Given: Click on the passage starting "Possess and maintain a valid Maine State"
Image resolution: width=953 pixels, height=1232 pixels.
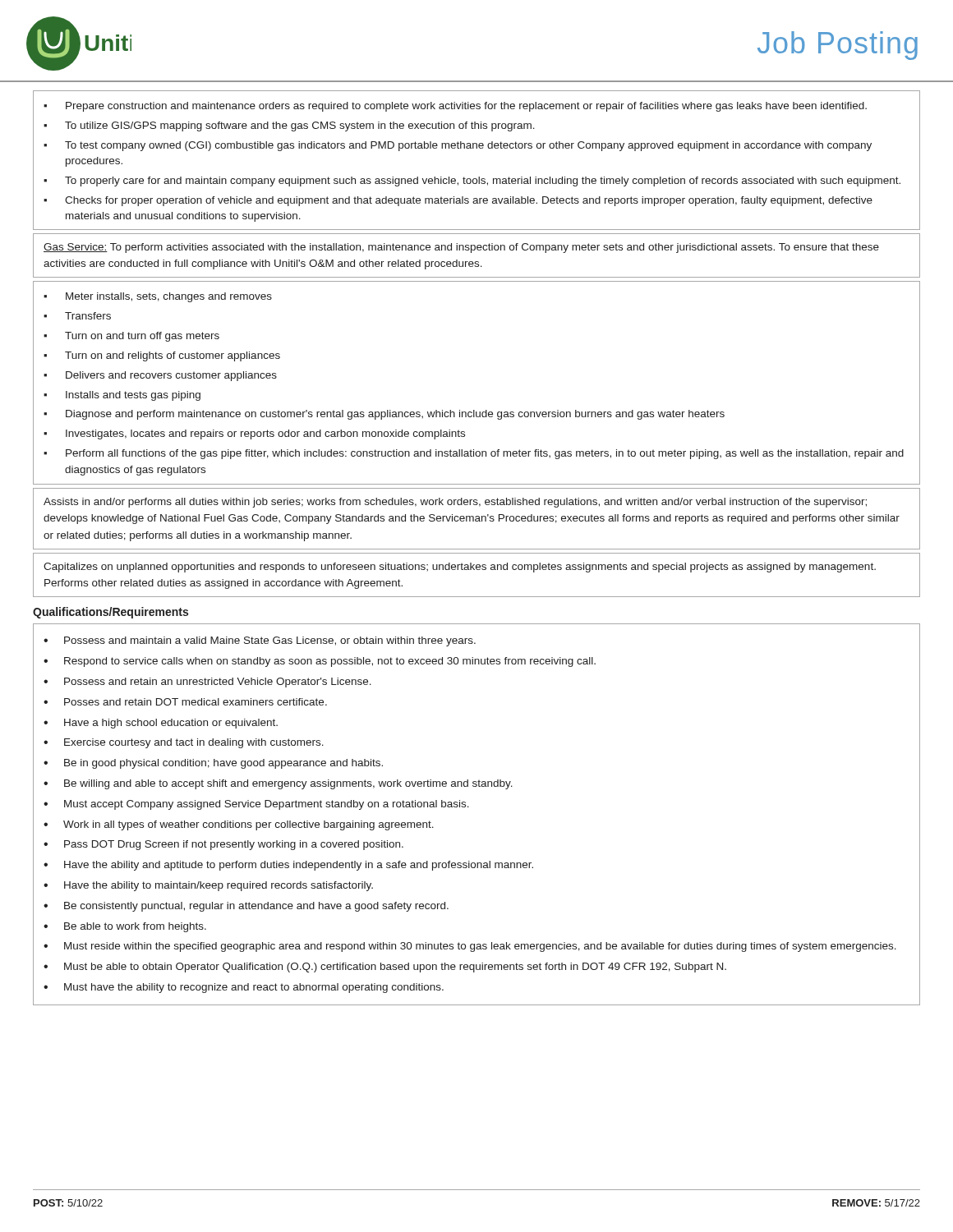Looking at the screenshot, I should 476,814.
